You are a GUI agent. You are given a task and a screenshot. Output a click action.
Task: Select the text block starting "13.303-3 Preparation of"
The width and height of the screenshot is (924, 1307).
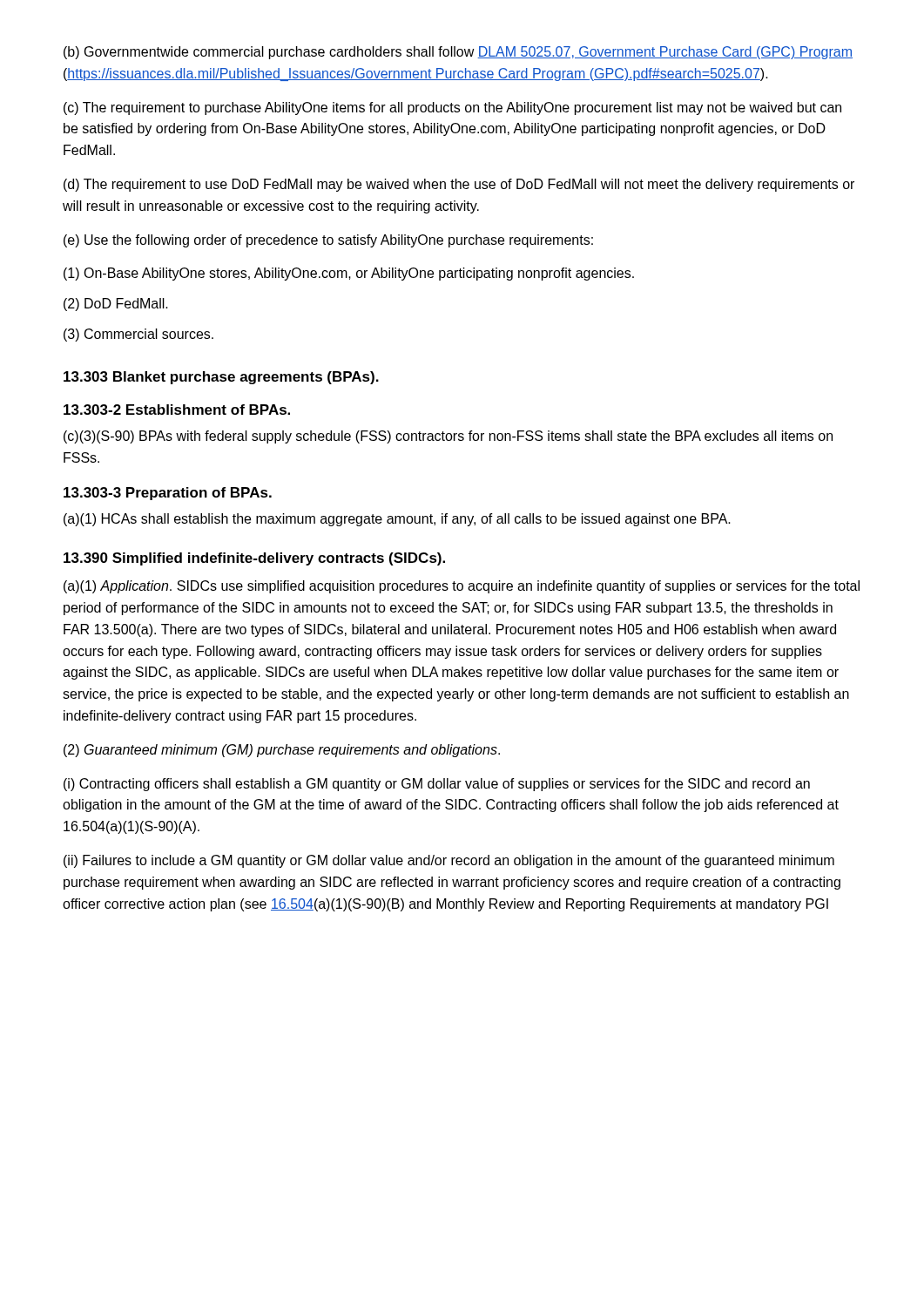(x=167, y=493)
